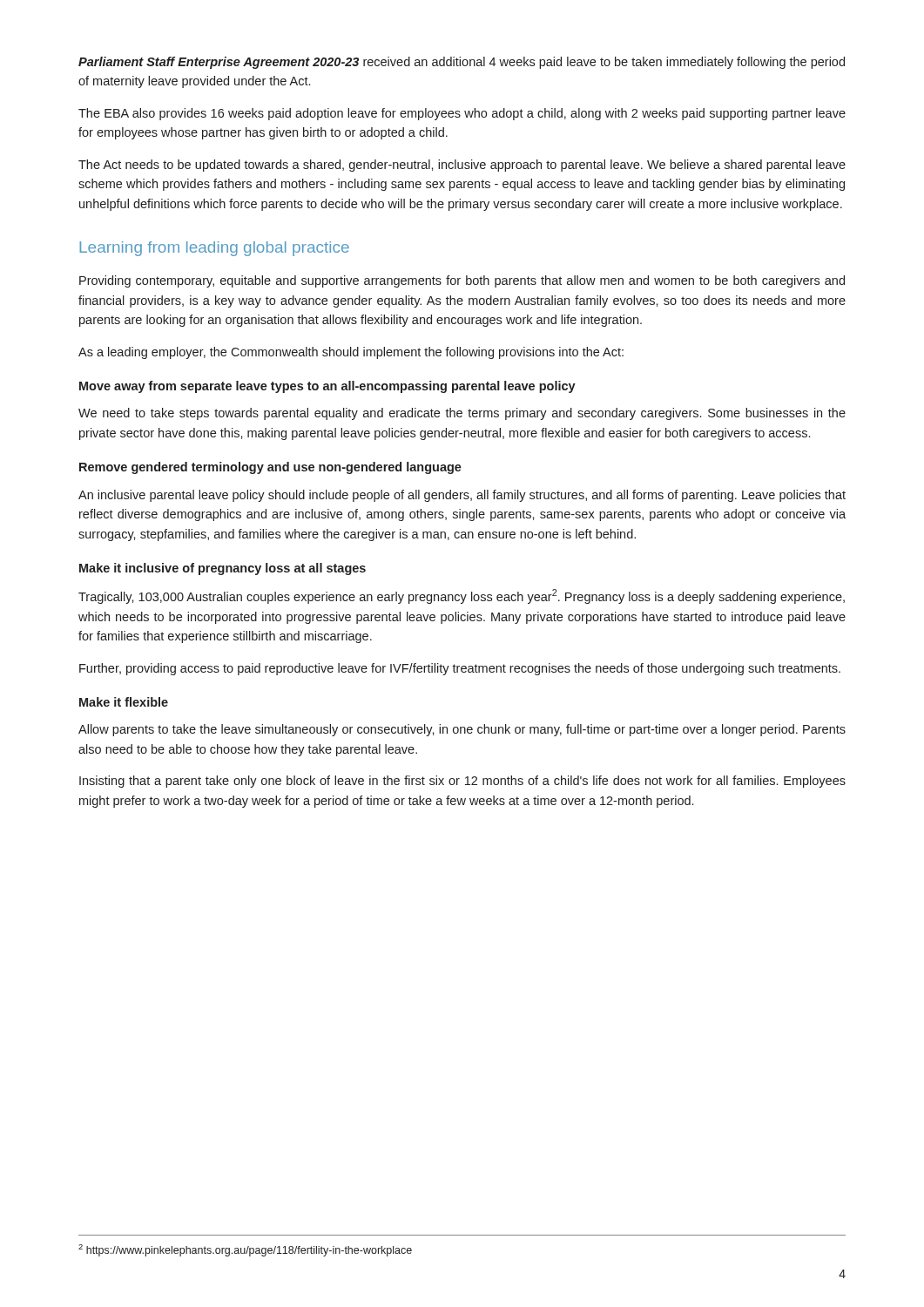
Task: Click on the passage starting "Learning from leading"
Action: click(214, 247)
